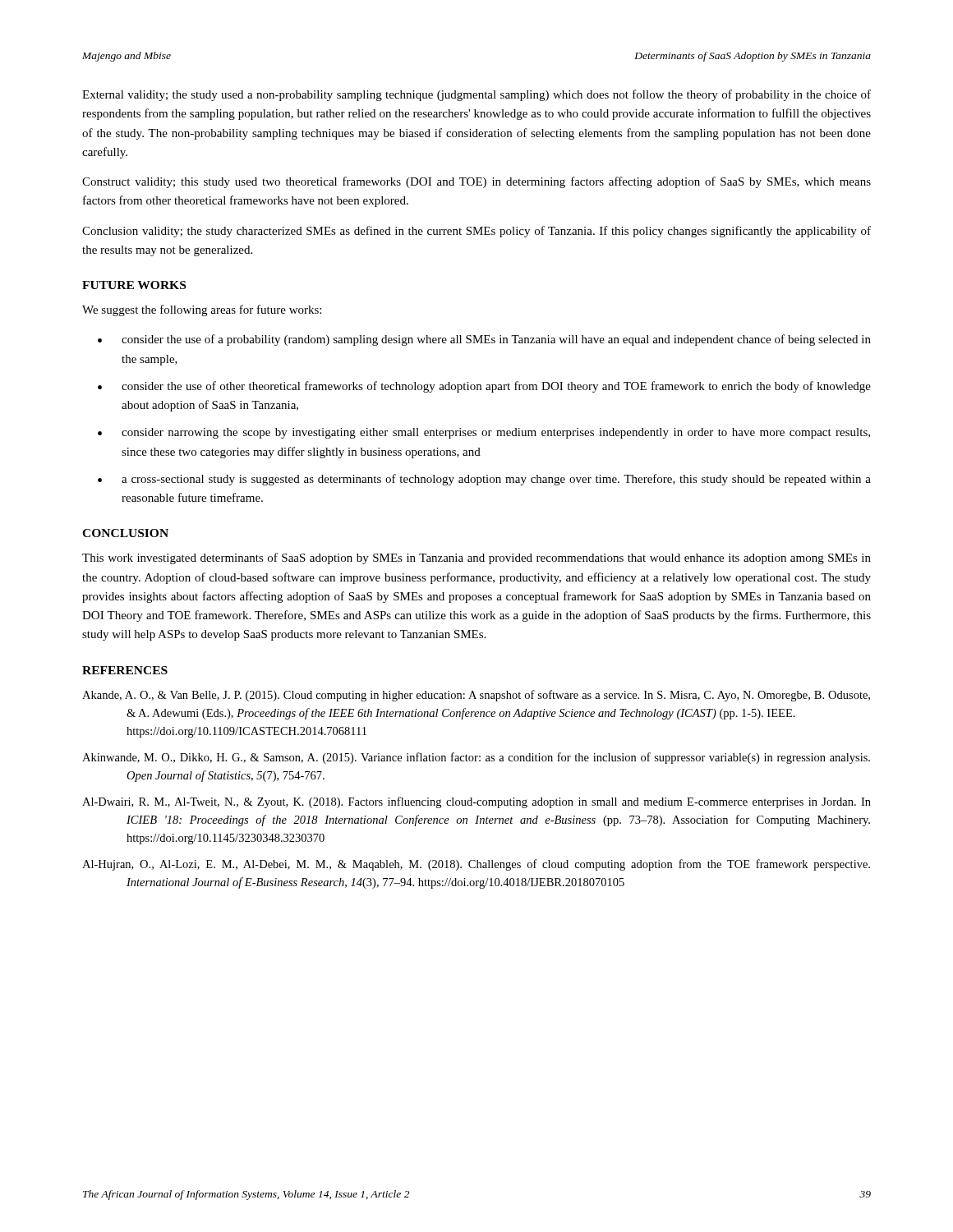953x1232 pixels.
Task: Click the passage that begins "Al-Dwairi, R. M., Al-Tweit, N., & Zyout,"
Action: [x=476, y=819]
